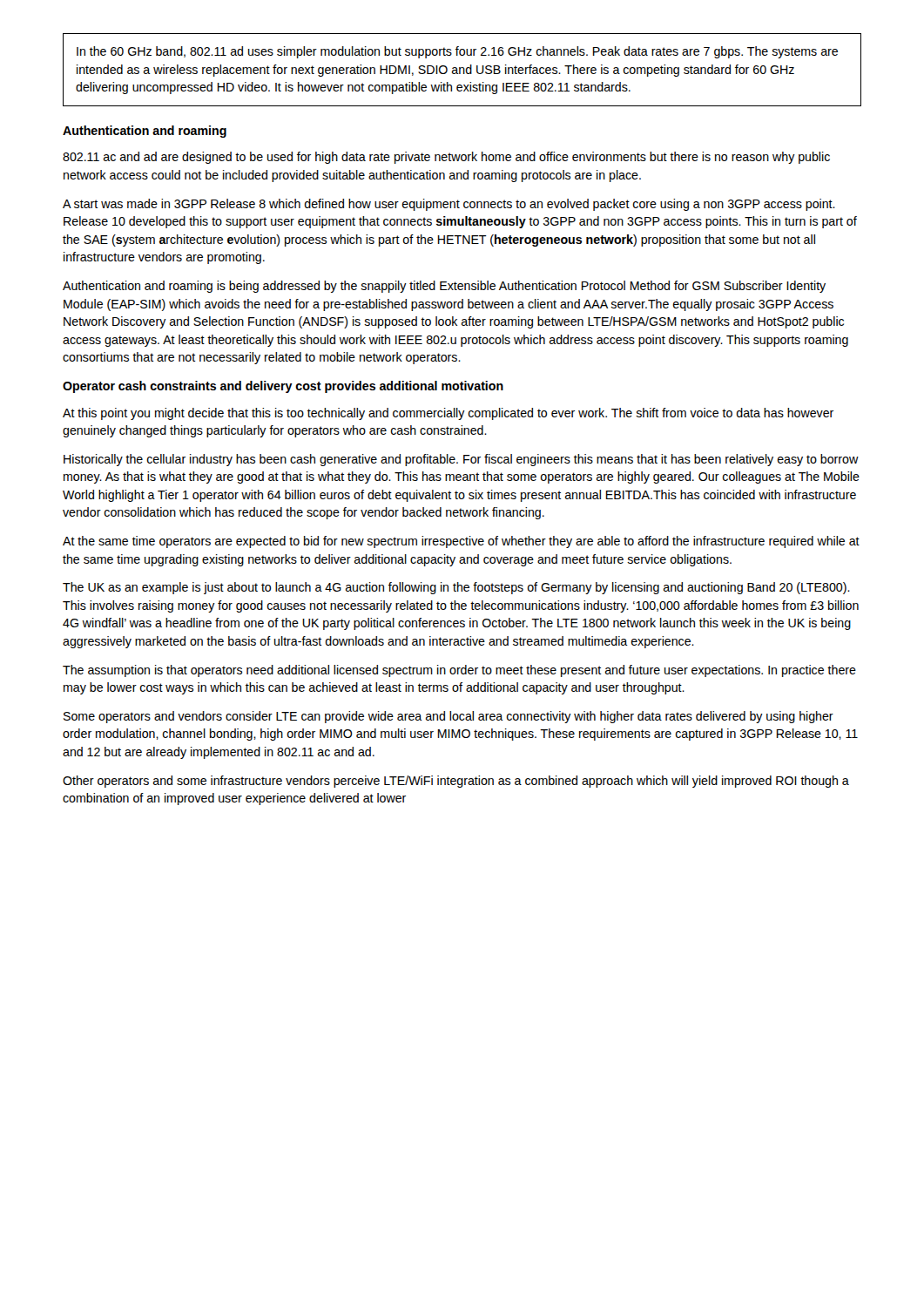Screen dimensions: 1307x924
Task: Point to the text starting "Historically the cellular industry"
Action: 461,486
